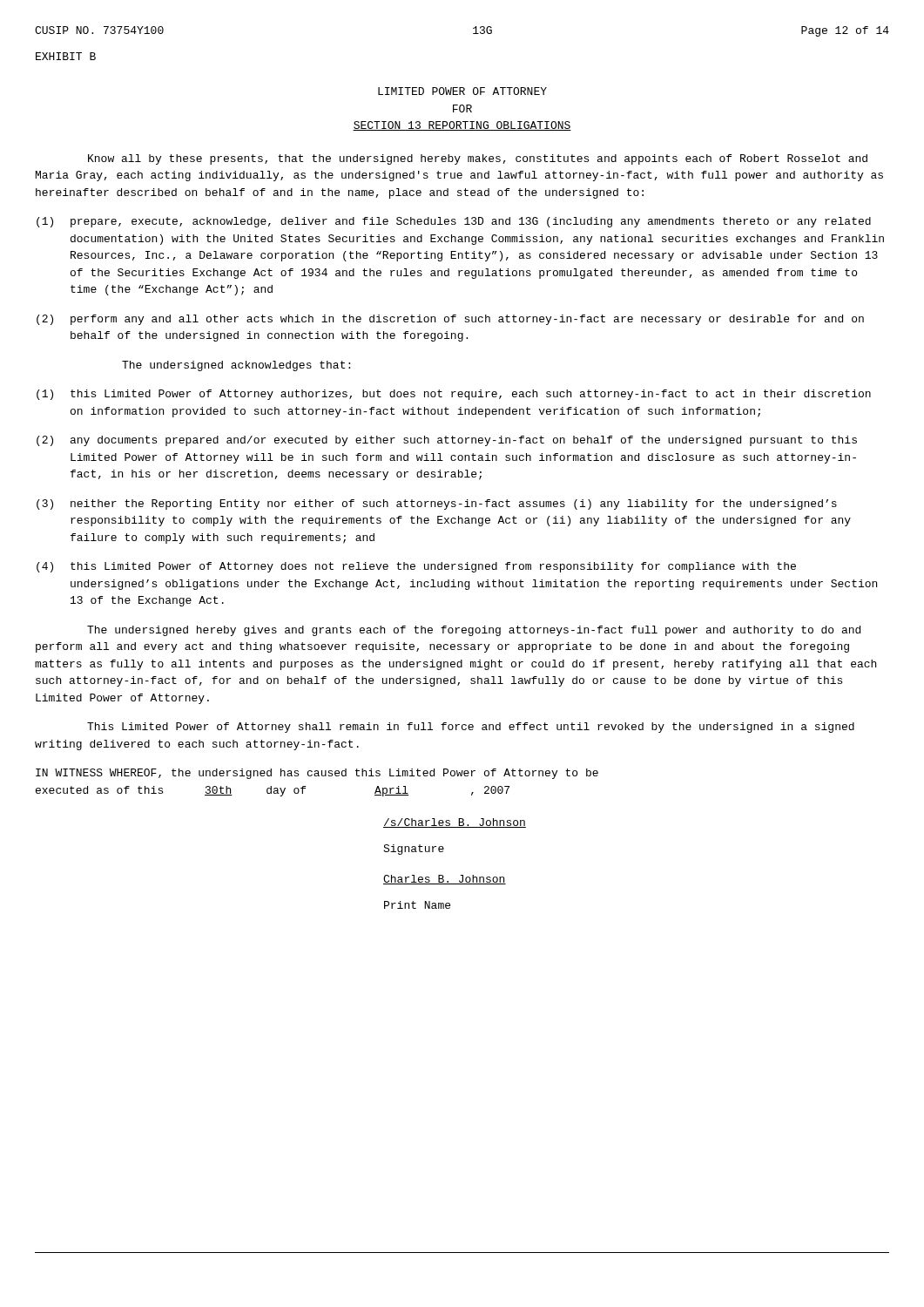Navigate to the text block starting "Know all by these presents,"
This screenshot has width=924, height=1307.
(459, 176)
